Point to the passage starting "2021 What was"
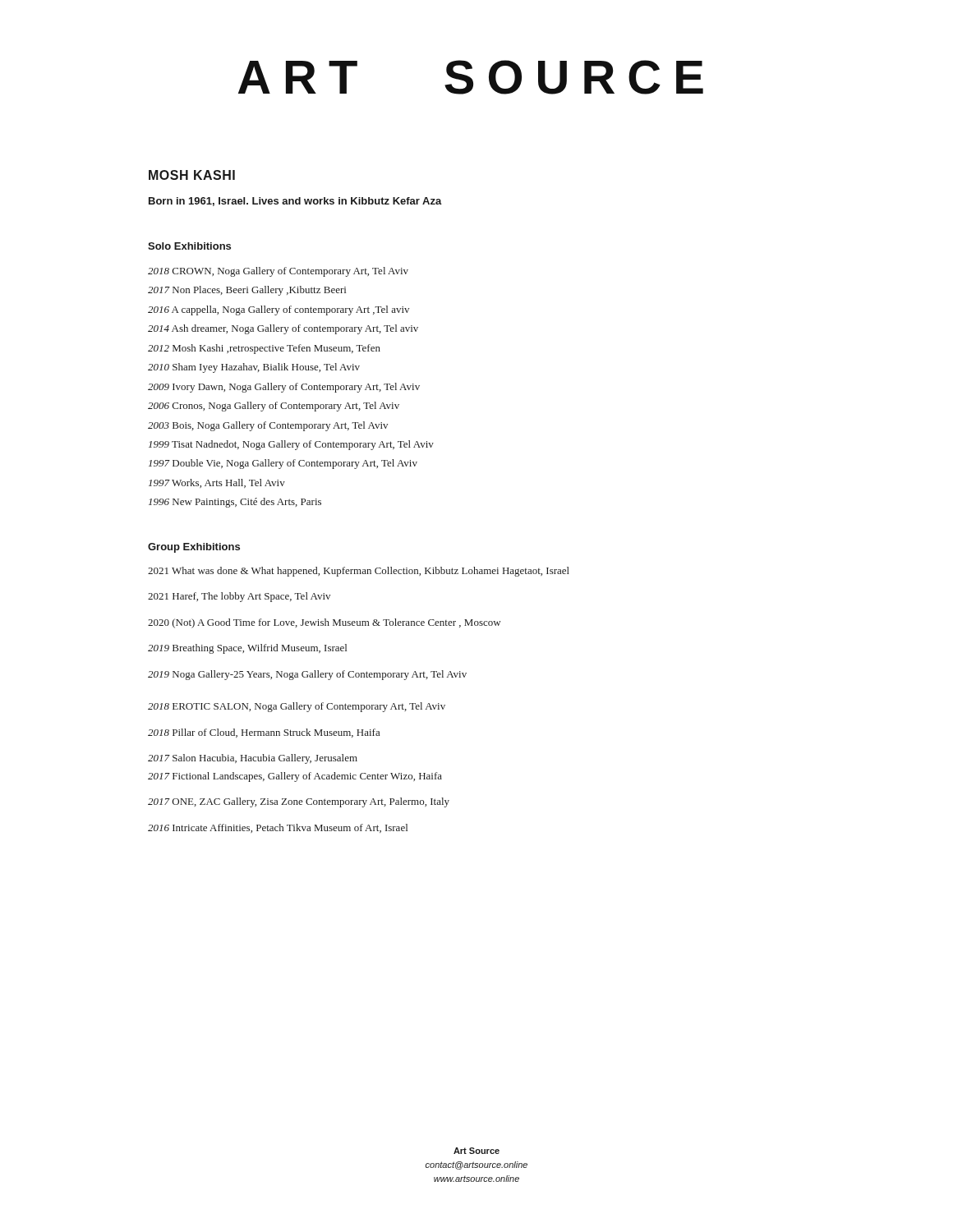 click(x=359, y=570)
